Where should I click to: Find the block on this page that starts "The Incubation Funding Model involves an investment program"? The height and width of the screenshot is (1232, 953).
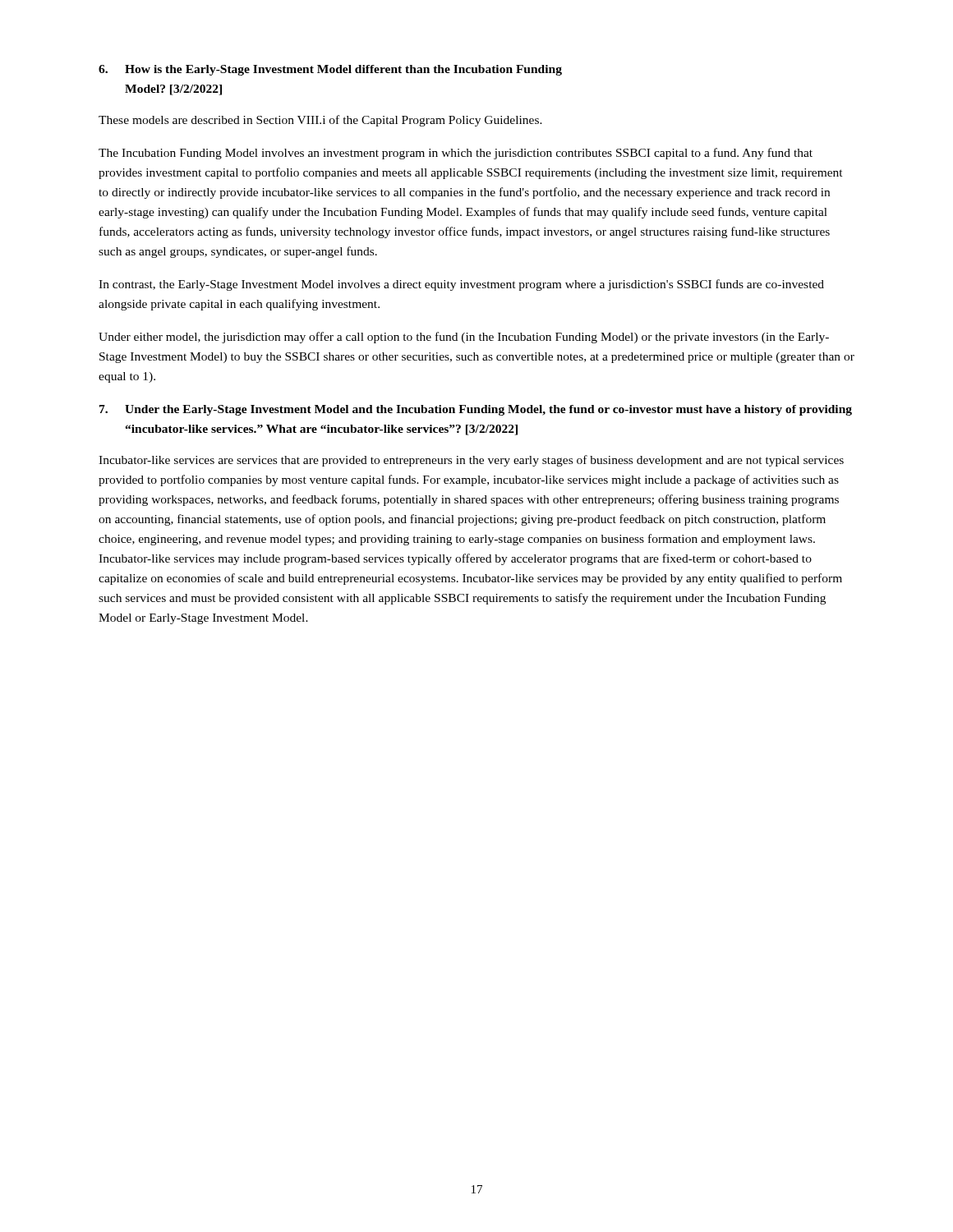pos(471,202)
